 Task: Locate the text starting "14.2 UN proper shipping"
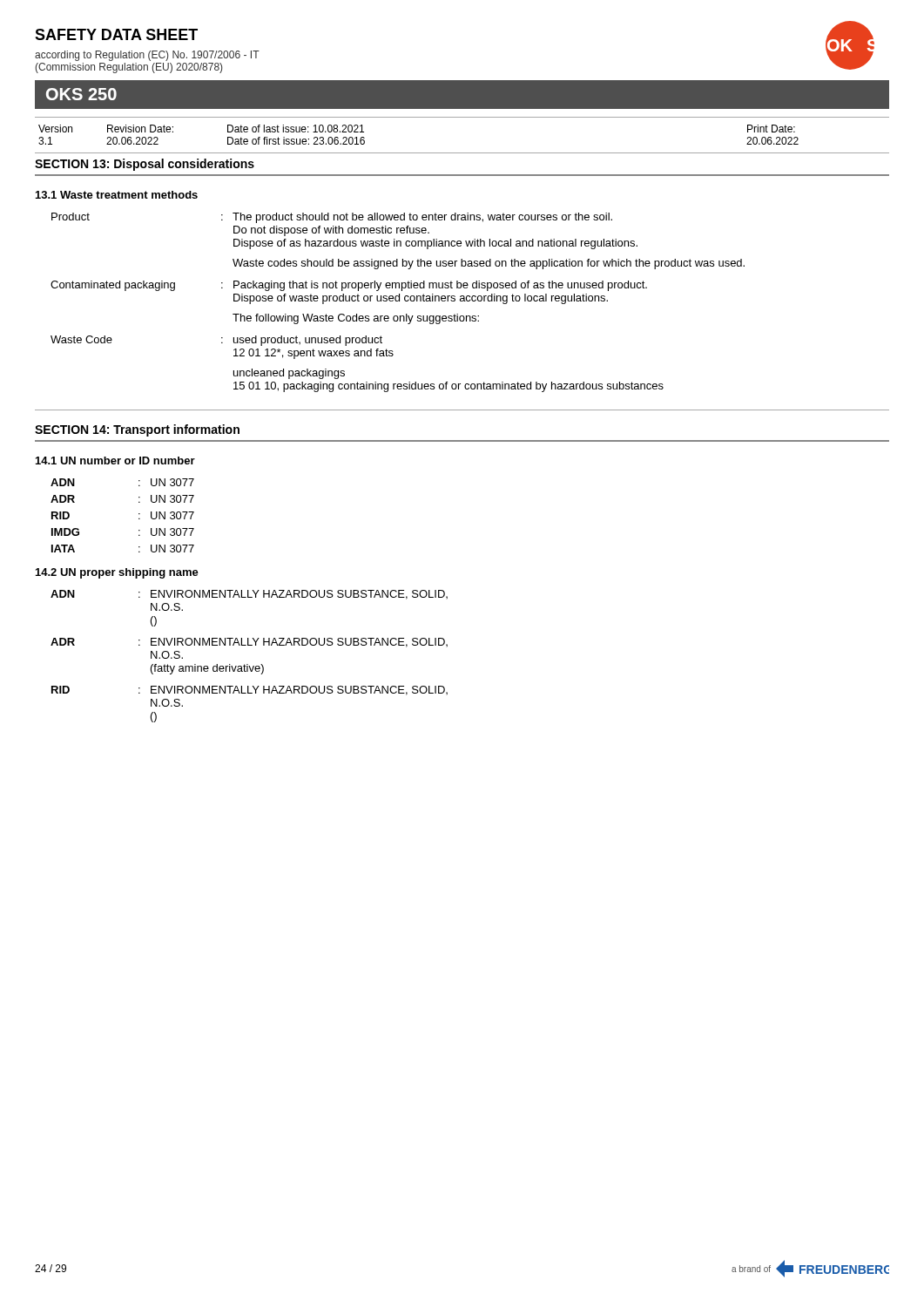point(117,572)
